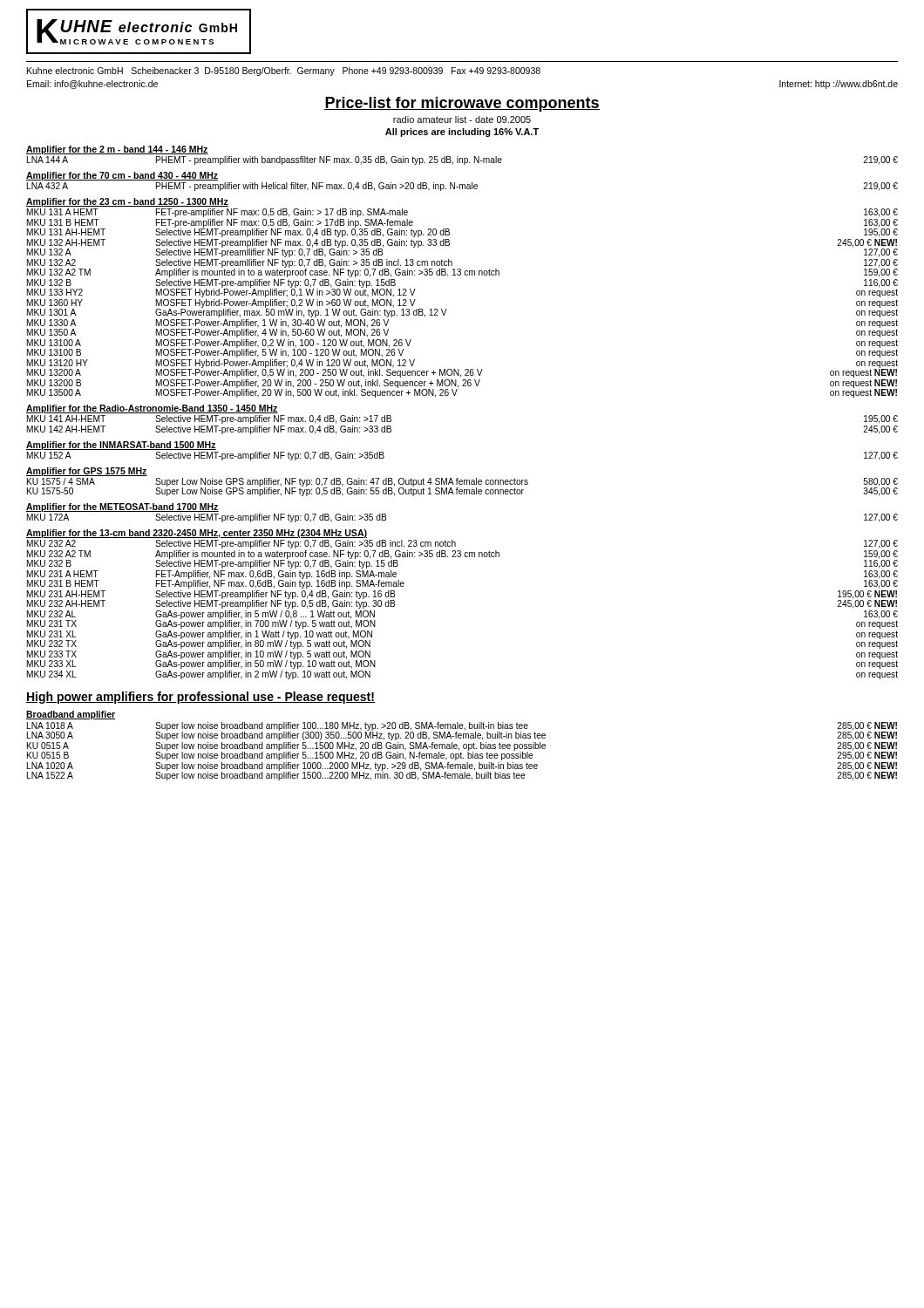Screen dimensions: 1308x924
Task: Locate the text starting "Amplifier for the INMARSAT-band 1500 MHz"
Action: [121, 444]
